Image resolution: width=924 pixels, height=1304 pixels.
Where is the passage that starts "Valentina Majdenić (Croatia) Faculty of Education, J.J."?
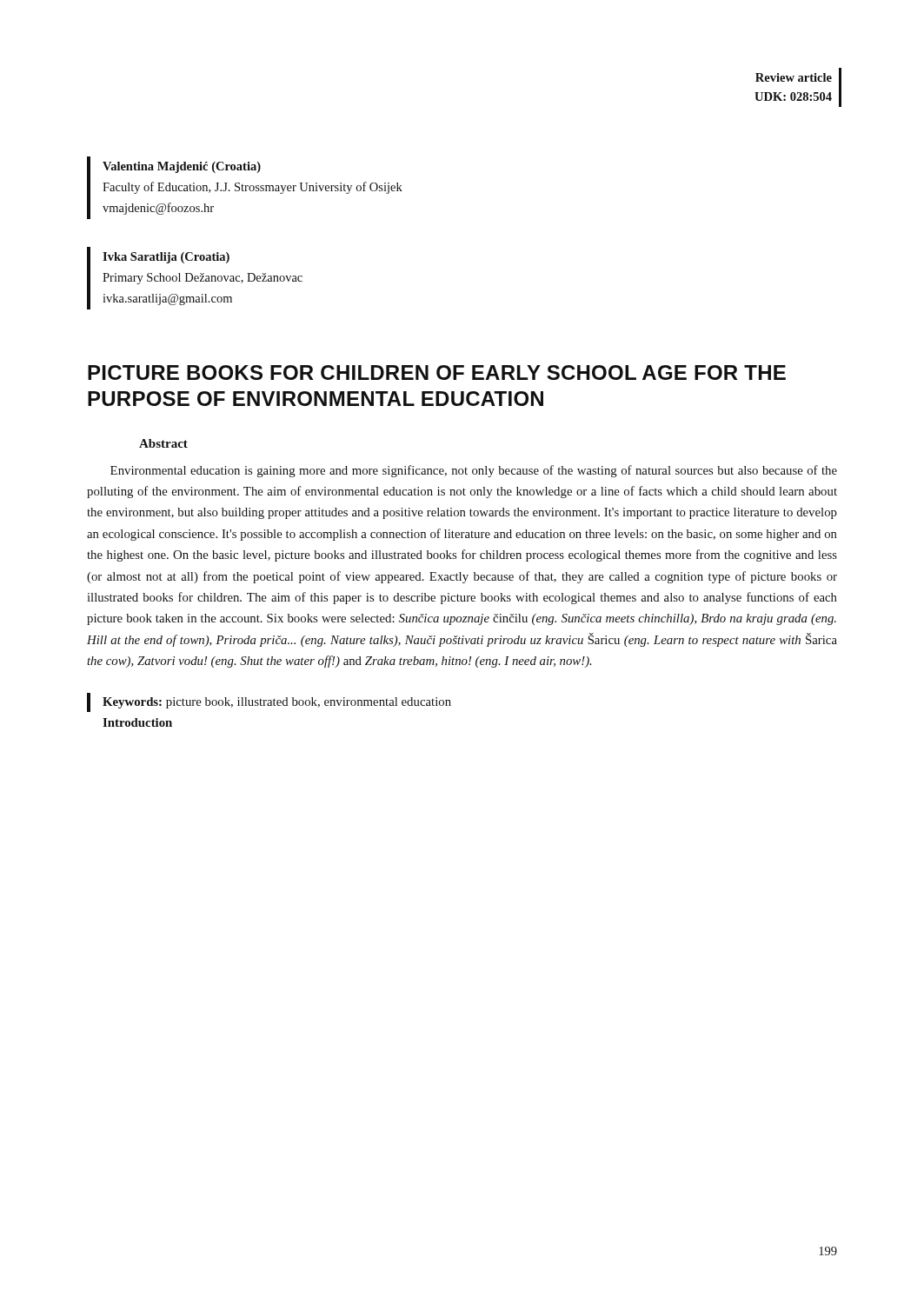[x=245, y=188]
